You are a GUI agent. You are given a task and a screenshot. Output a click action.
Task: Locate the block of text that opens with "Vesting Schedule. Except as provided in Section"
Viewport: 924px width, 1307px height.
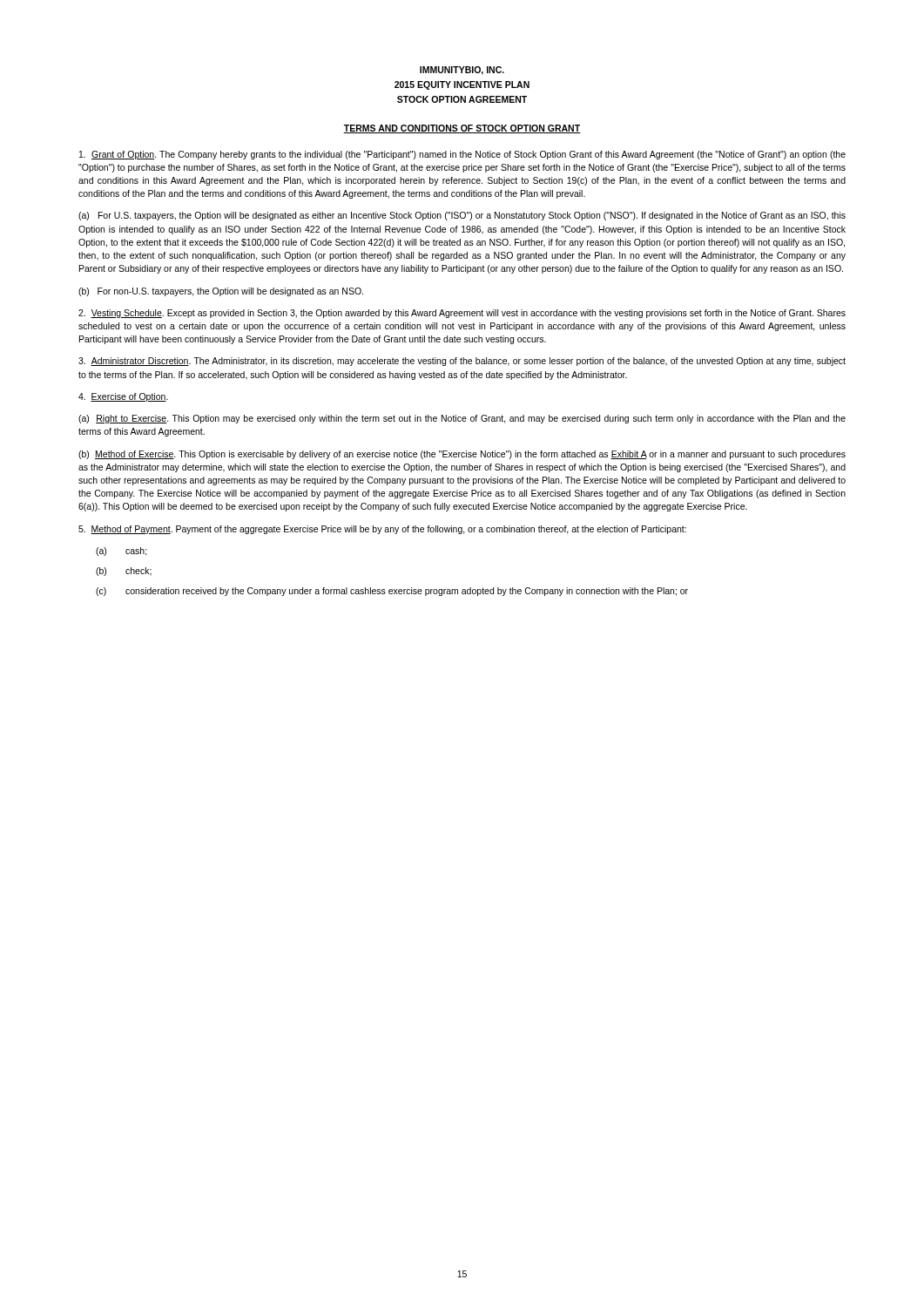(462, 326)
